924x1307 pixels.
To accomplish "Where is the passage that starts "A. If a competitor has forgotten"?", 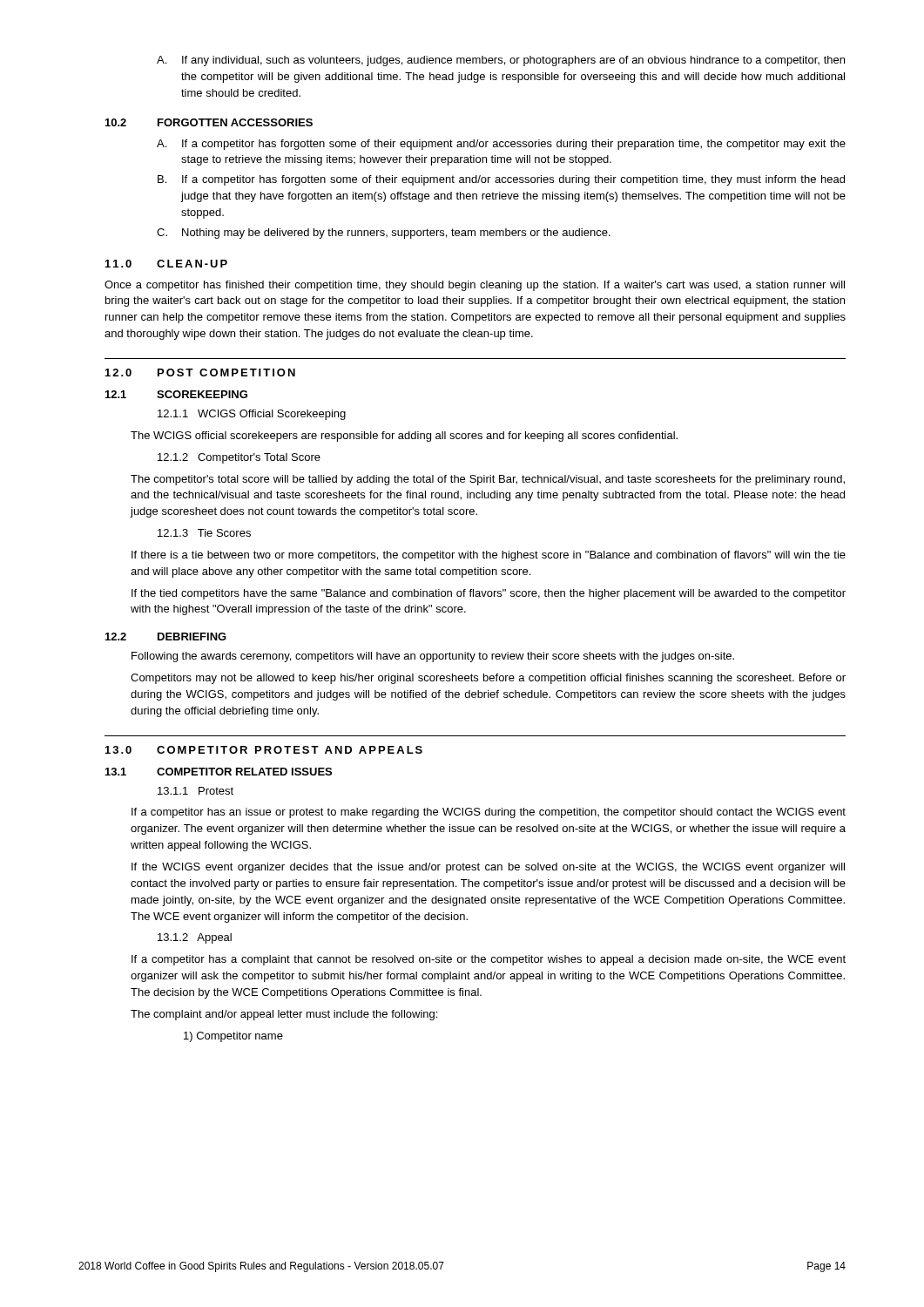I will point(501,152).
